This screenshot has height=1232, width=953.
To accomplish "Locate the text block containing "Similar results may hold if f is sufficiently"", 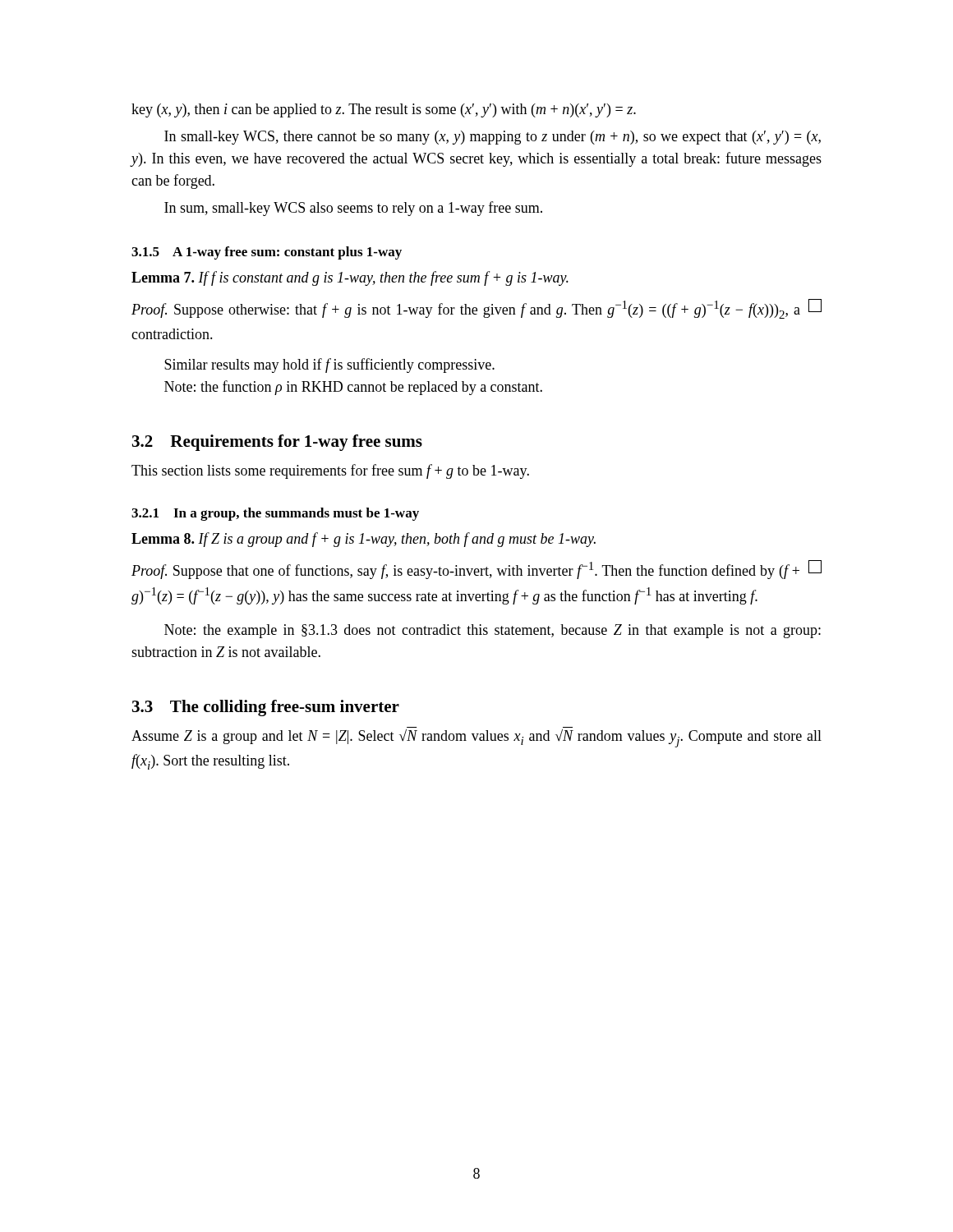I will (354, 376).
